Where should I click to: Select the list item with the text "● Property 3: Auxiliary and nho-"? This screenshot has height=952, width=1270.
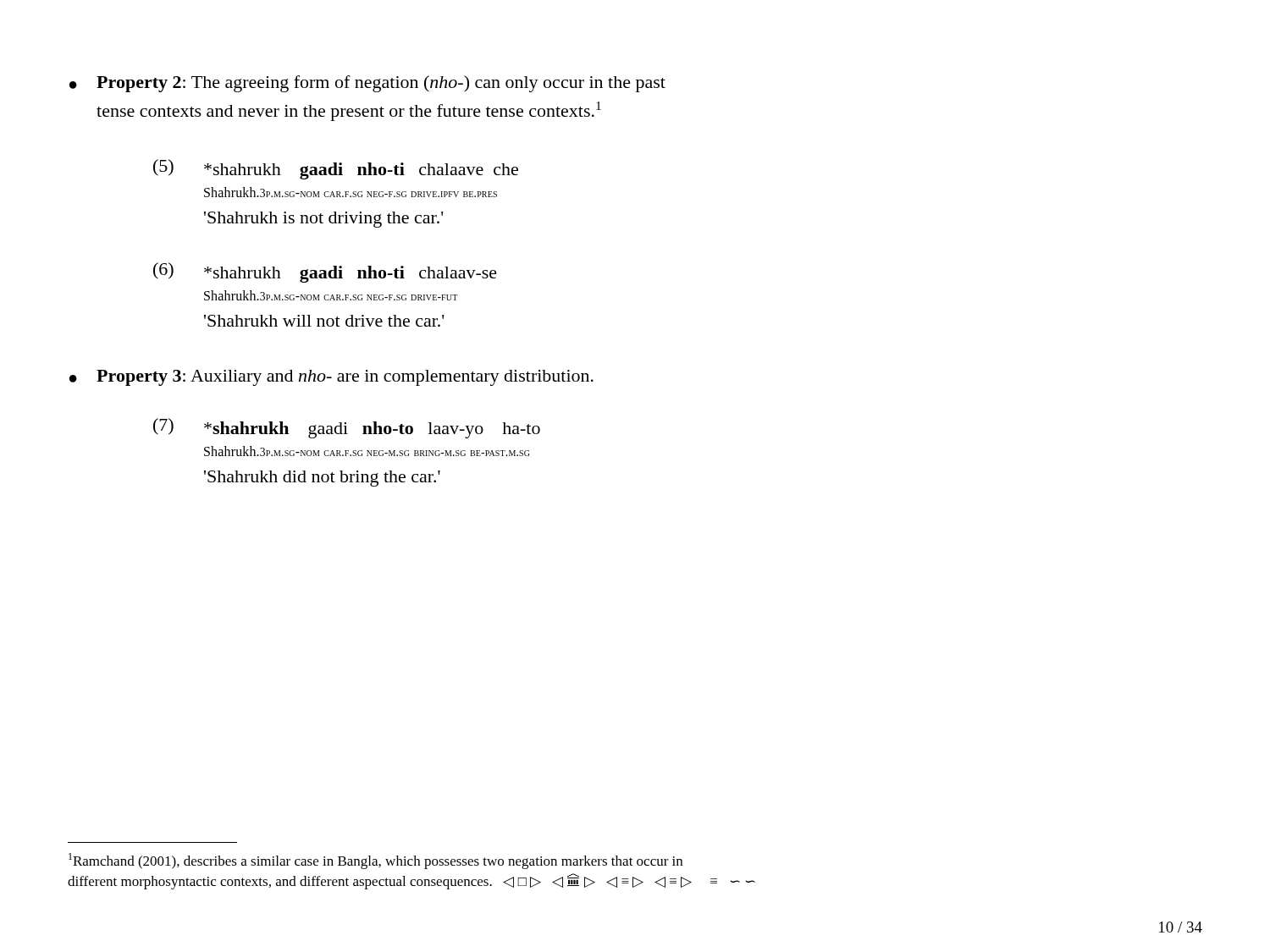pyautogui.click(x=331, y=378)
